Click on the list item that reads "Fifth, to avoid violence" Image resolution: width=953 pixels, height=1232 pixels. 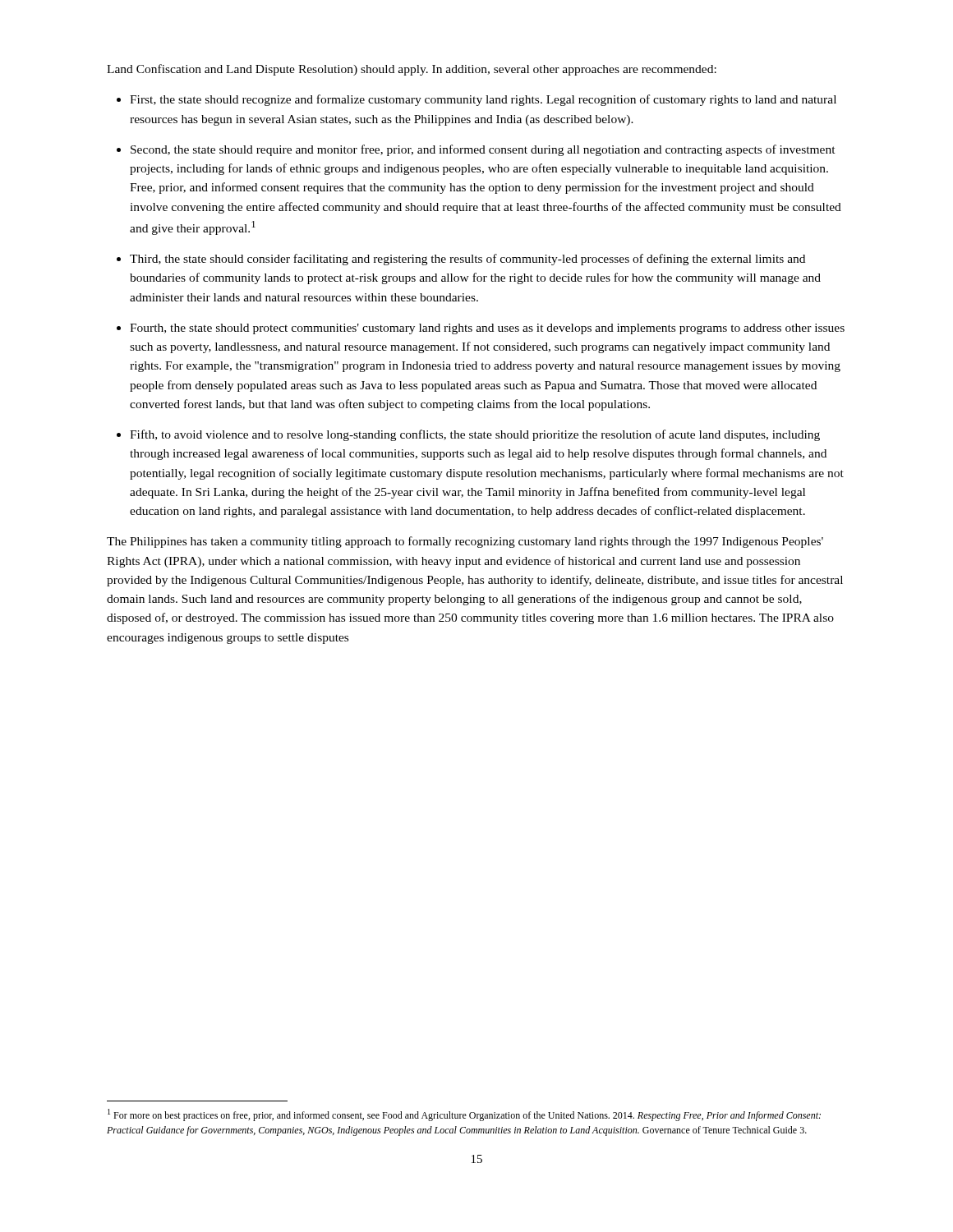coord(487,472)
